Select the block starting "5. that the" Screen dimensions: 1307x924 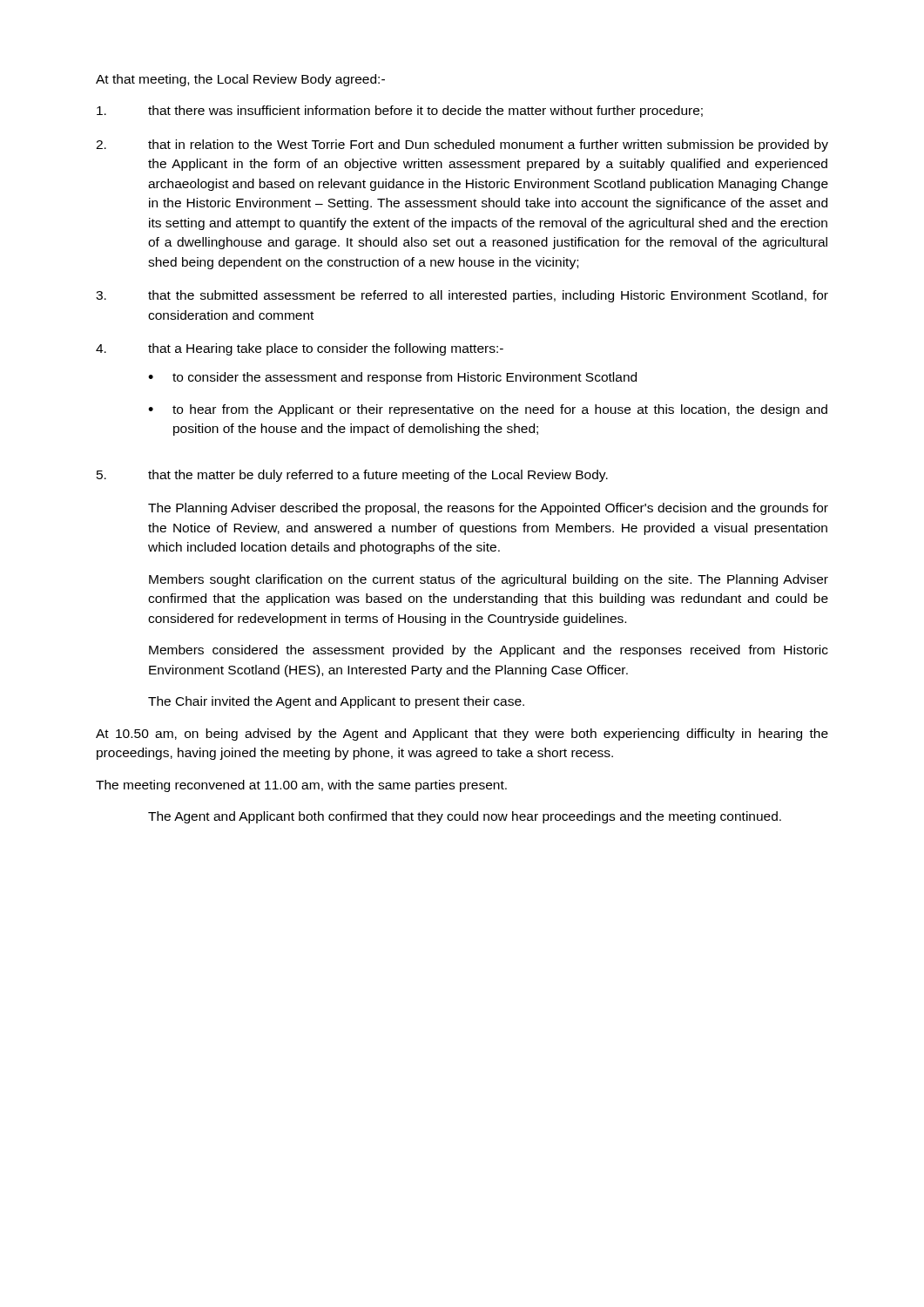click(462, 475)
